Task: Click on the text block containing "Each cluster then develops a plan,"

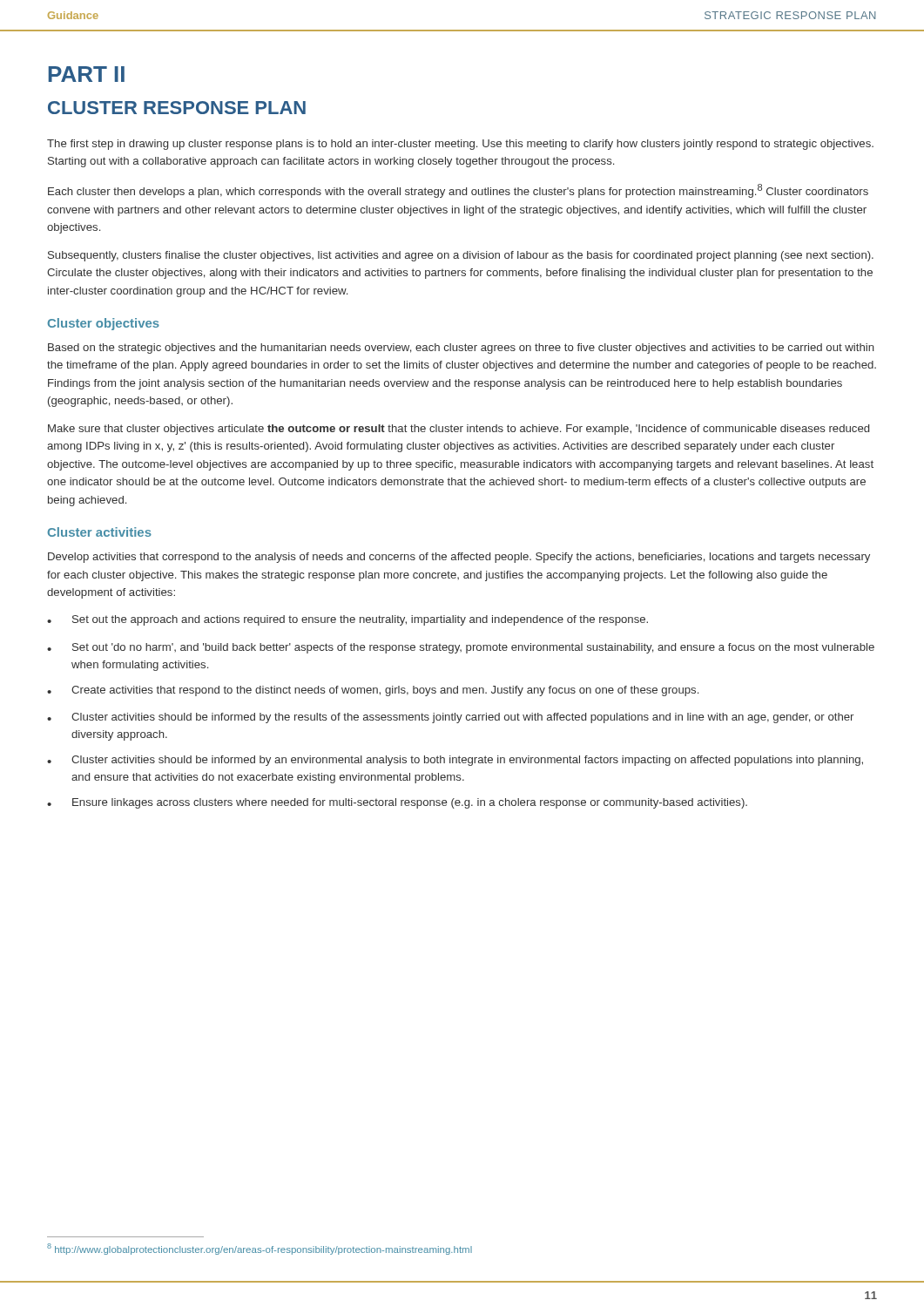Action: [x=458, y=208]
